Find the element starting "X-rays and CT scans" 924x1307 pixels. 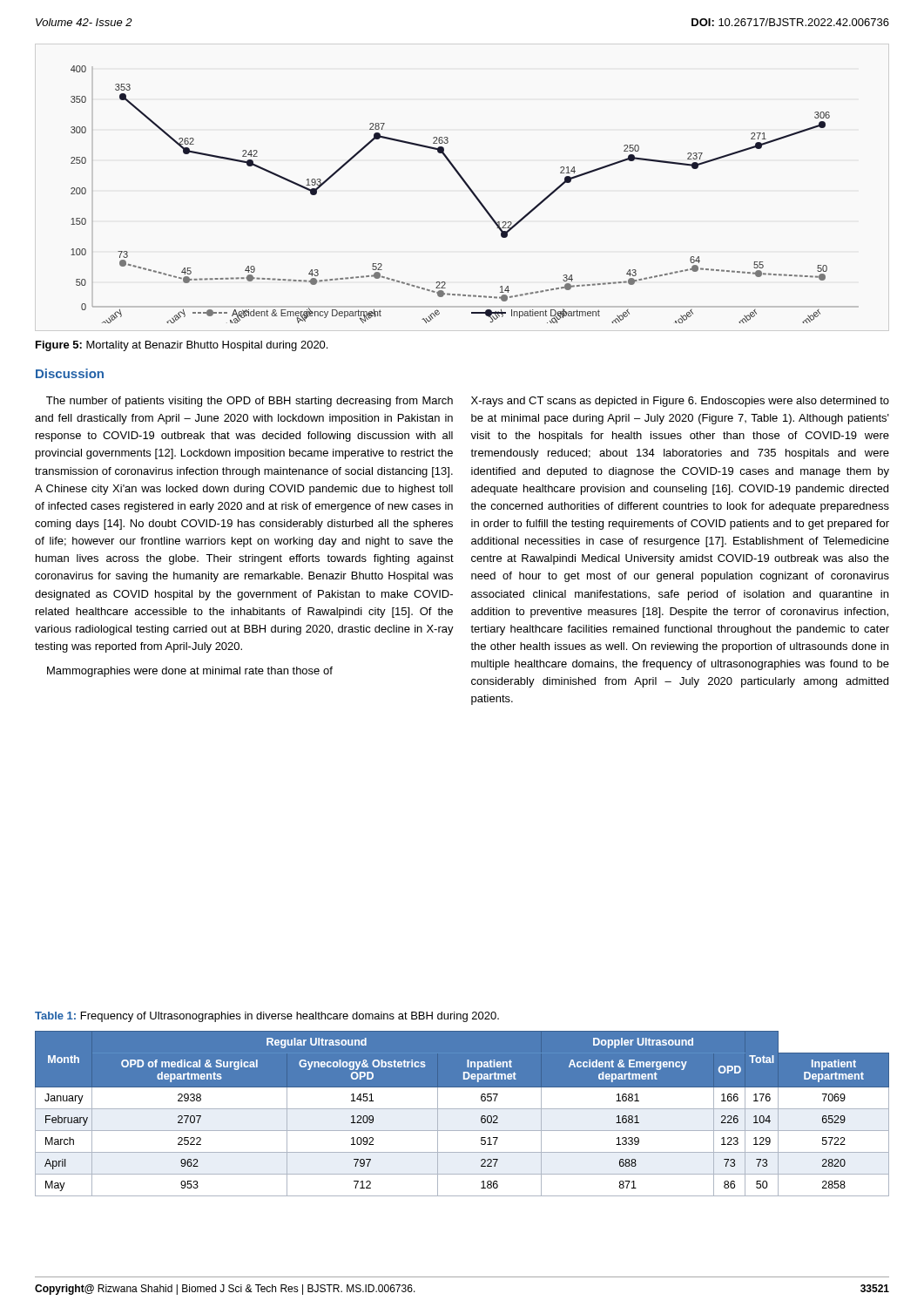click(680, 550)
